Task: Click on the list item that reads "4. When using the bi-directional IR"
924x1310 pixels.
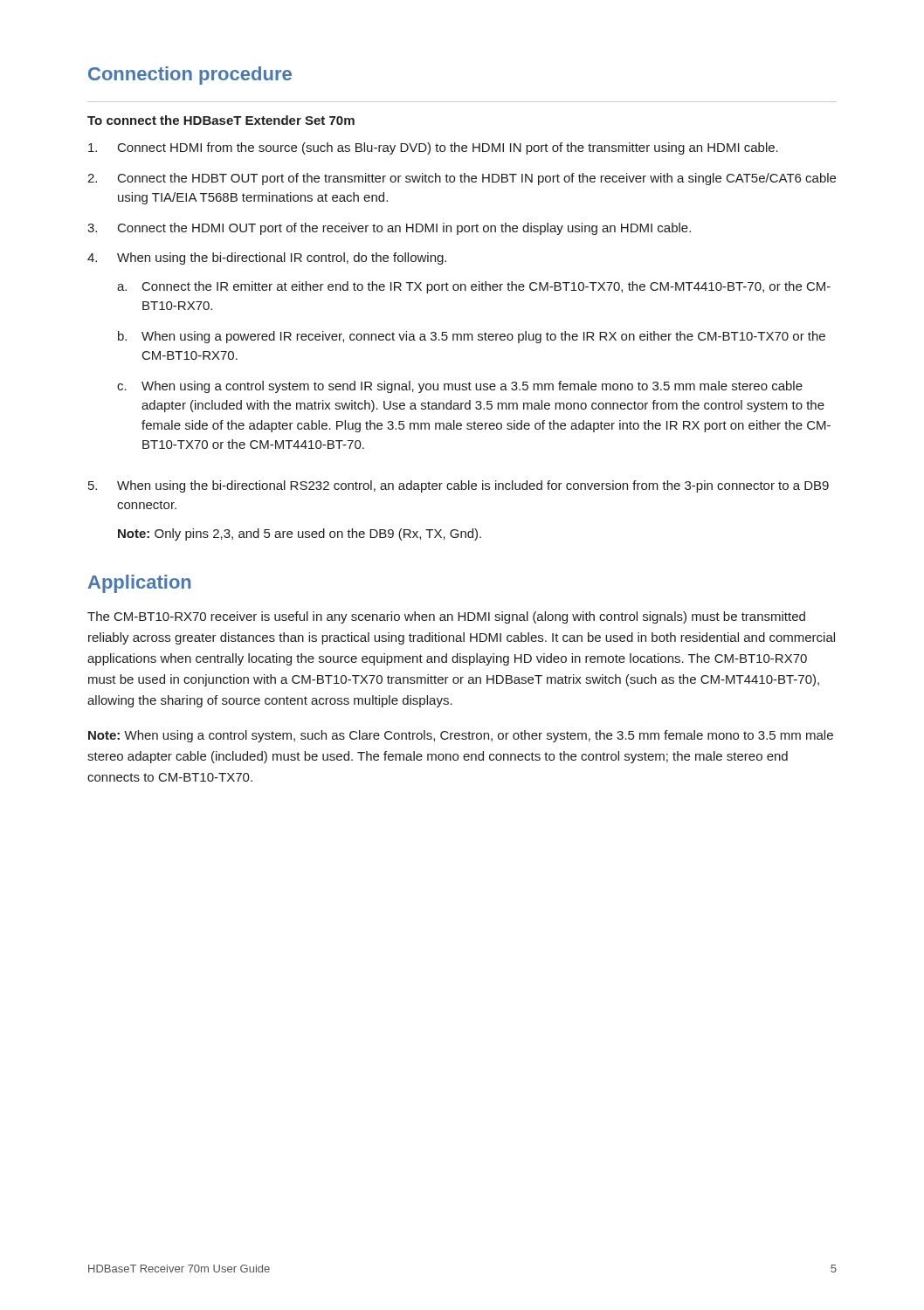Action: click(267, 259)
